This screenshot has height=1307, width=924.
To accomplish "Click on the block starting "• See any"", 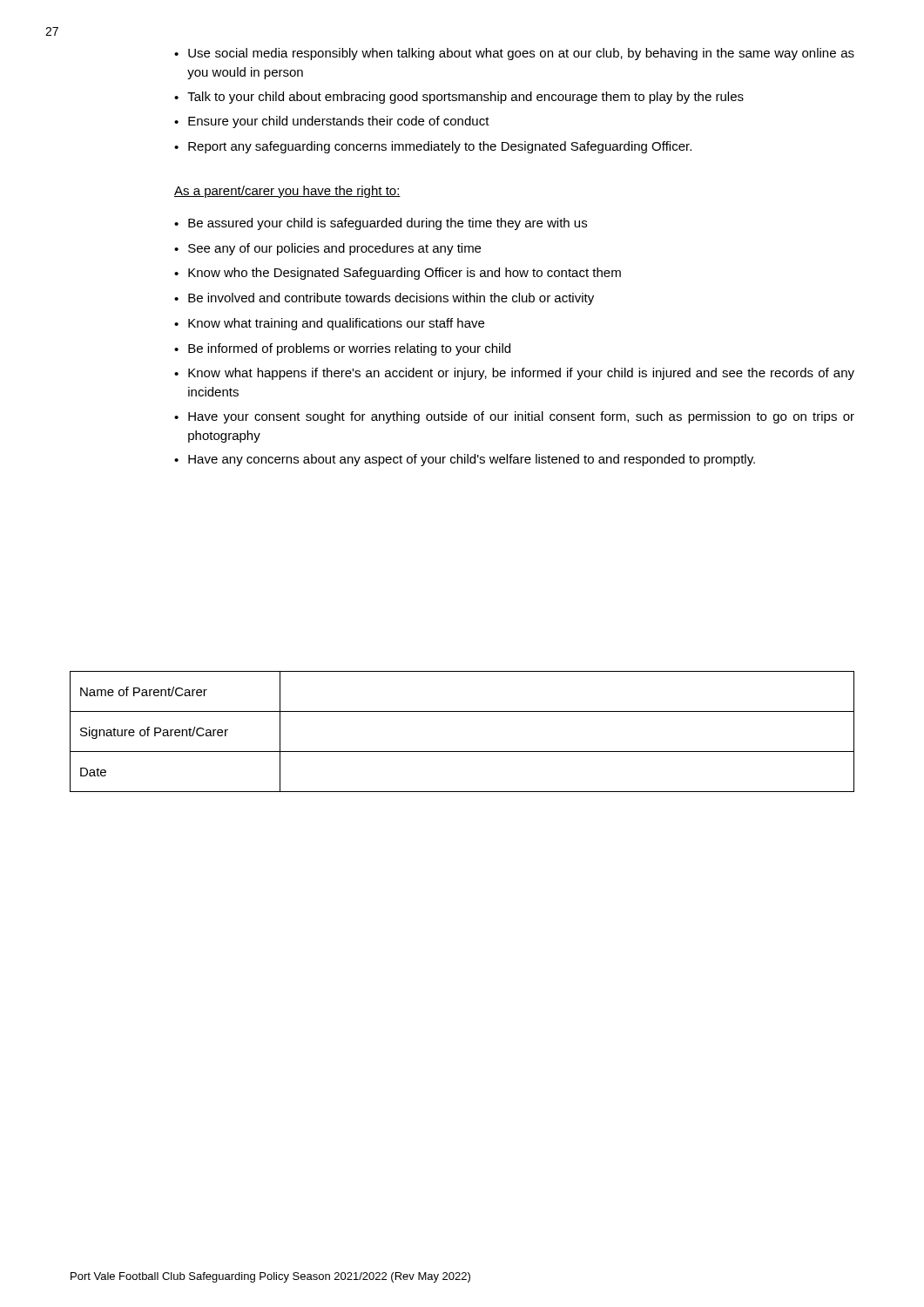I will coord(327,249).
